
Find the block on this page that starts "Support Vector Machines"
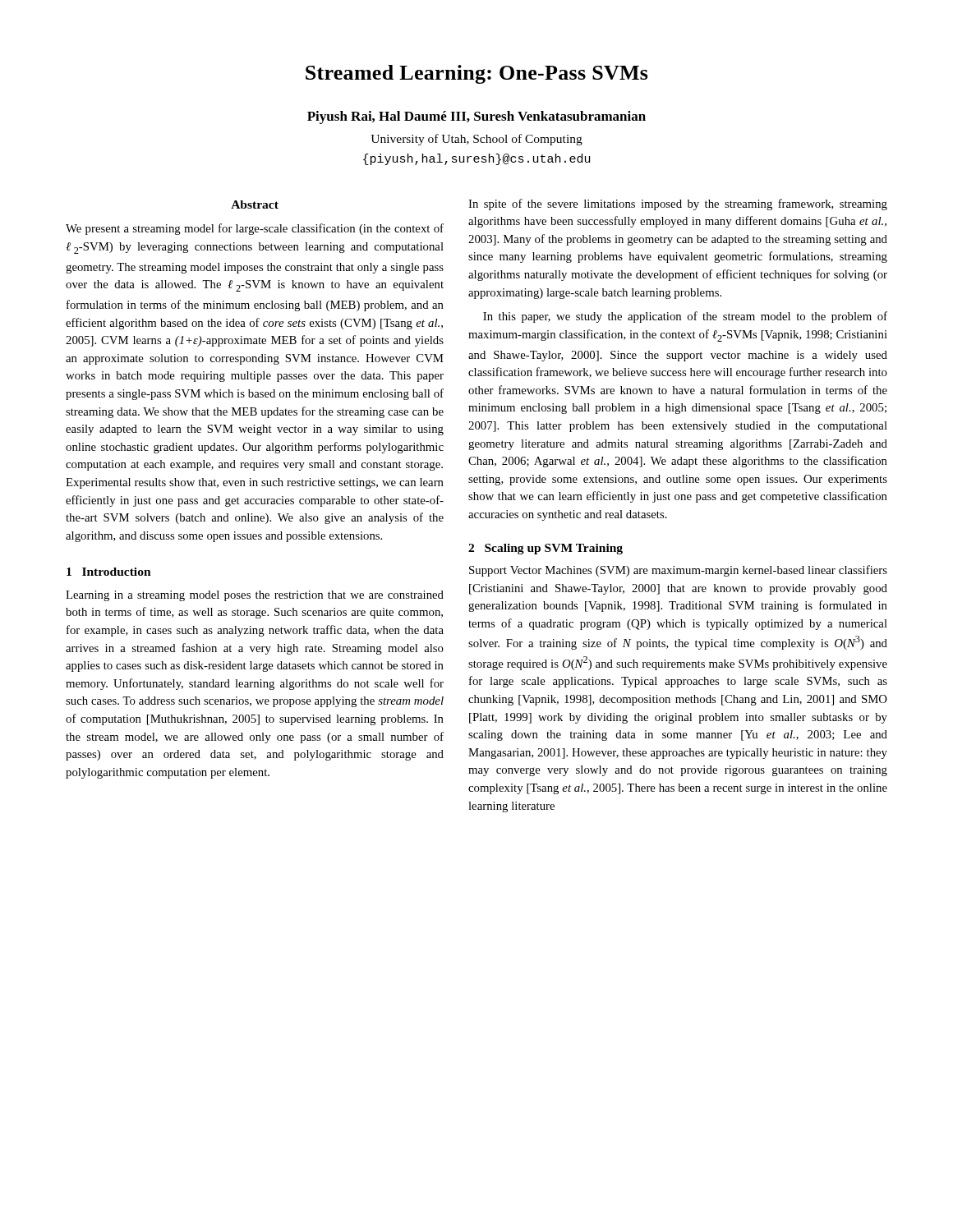coord(678,688)
